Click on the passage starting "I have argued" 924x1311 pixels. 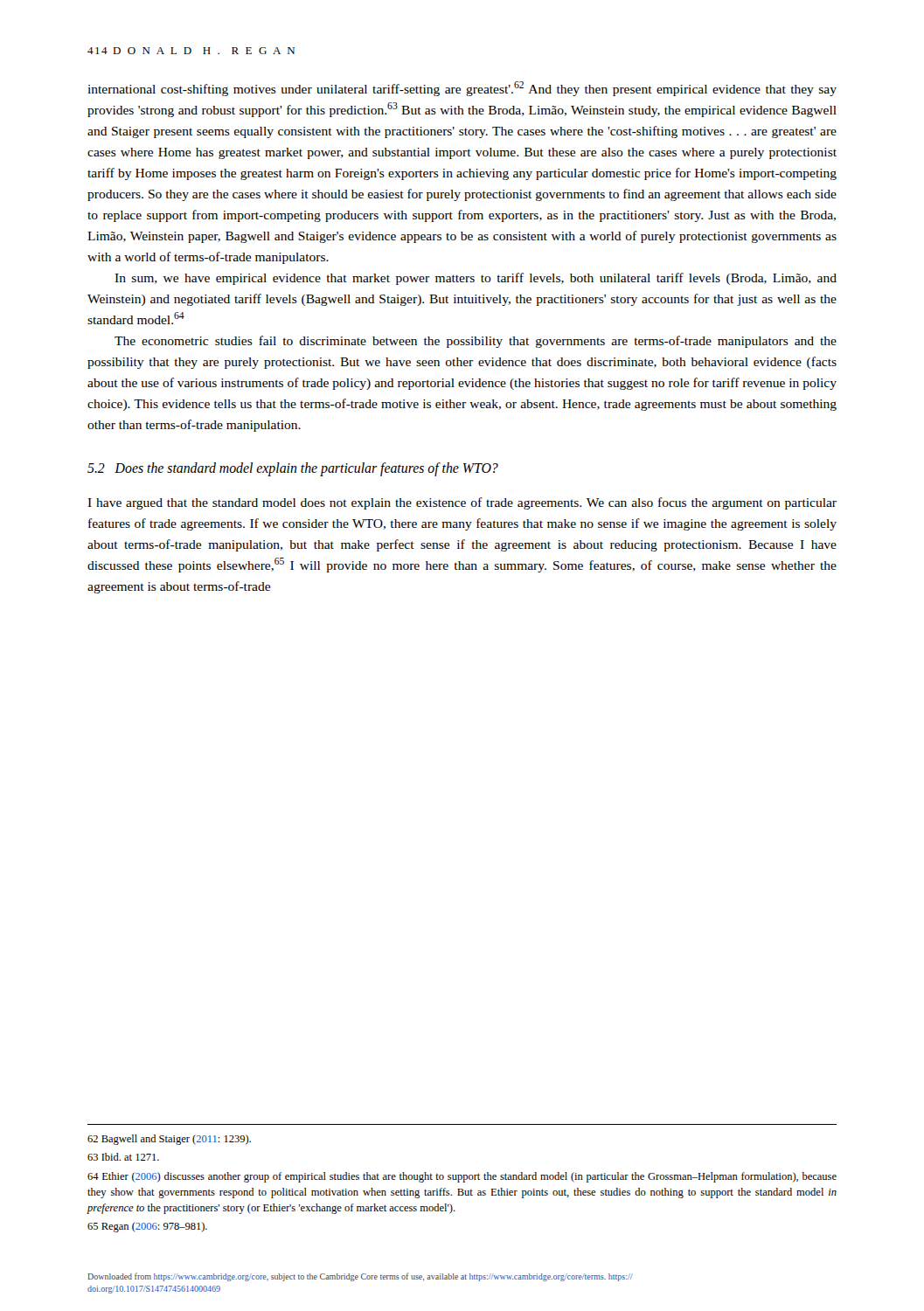462,544
